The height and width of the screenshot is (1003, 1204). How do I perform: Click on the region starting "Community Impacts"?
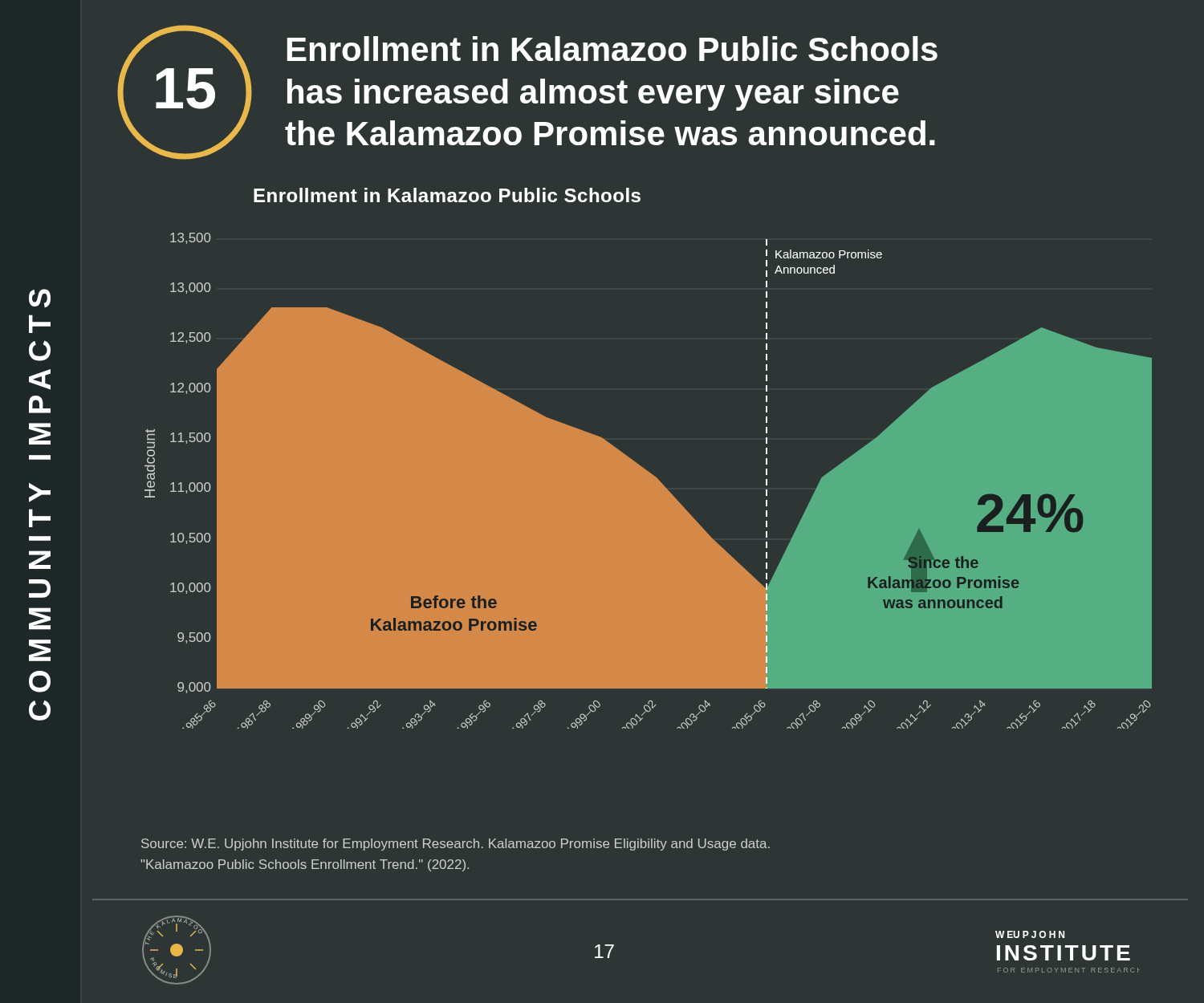40,501
